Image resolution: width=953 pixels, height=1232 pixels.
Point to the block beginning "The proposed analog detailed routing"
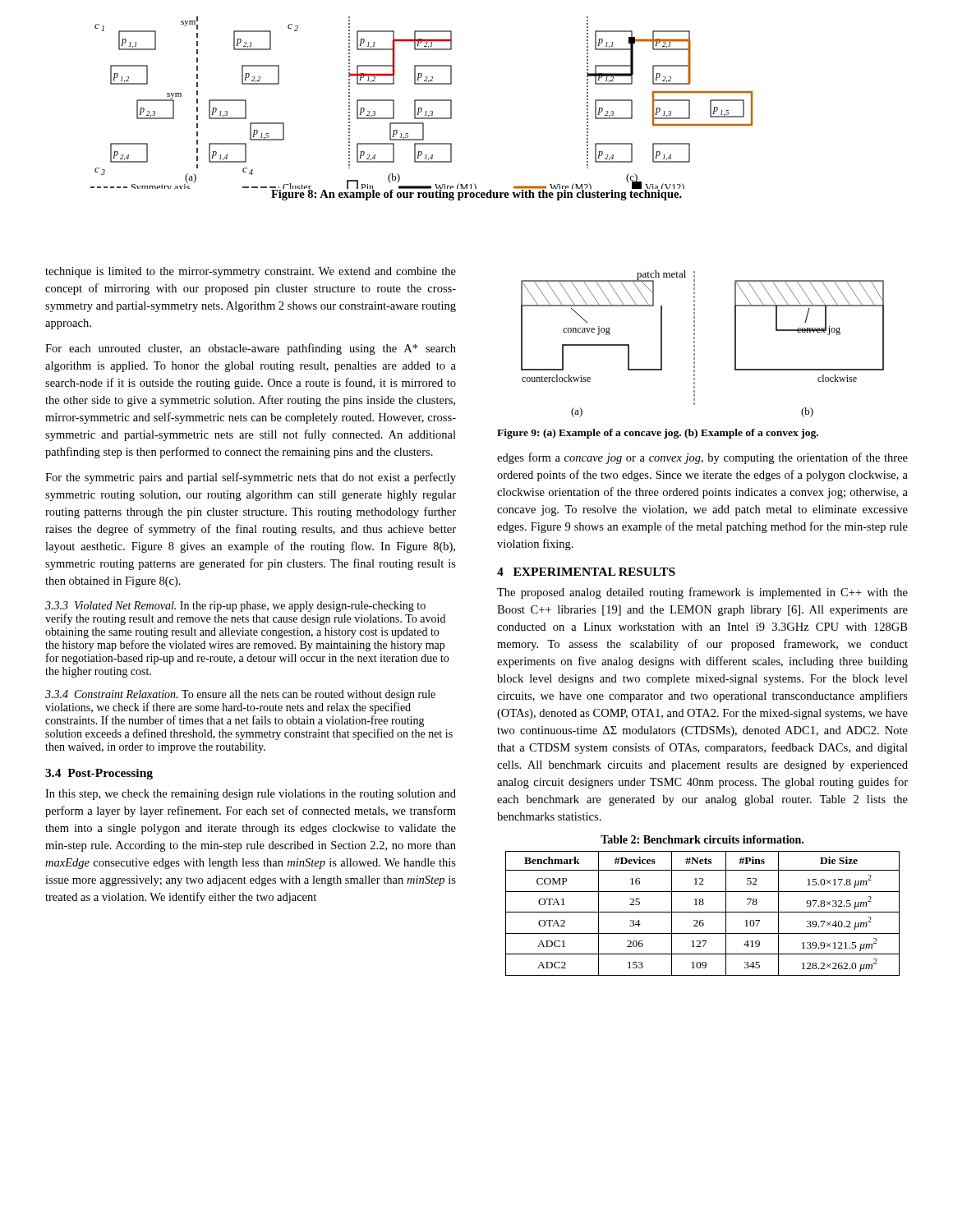pyautogui.click(x=702, y=705)
